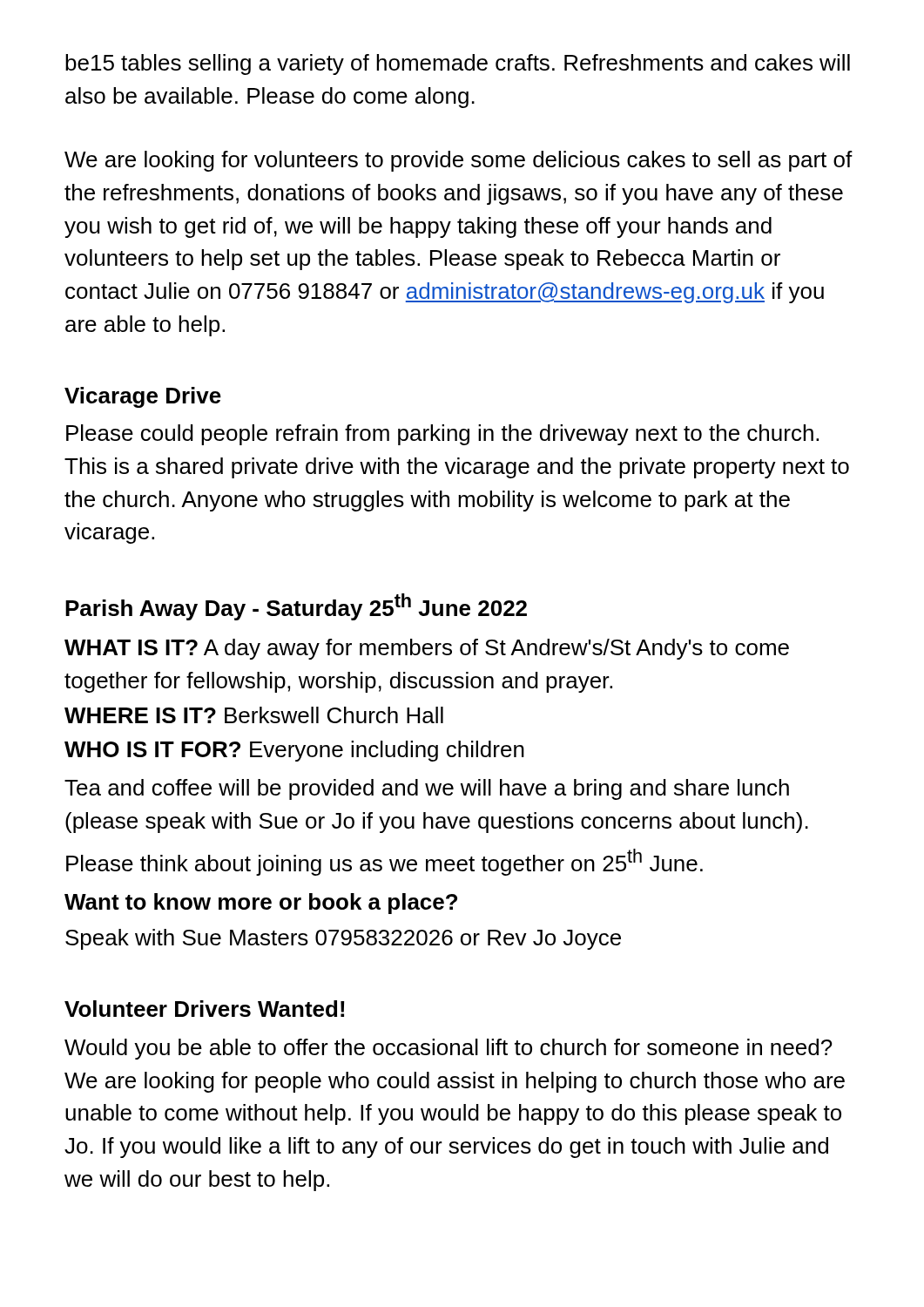
Task: Select the text block with the text "be15 tables selling a variety of homemade"
Action: pyautogui.click(x=458, y=79)
